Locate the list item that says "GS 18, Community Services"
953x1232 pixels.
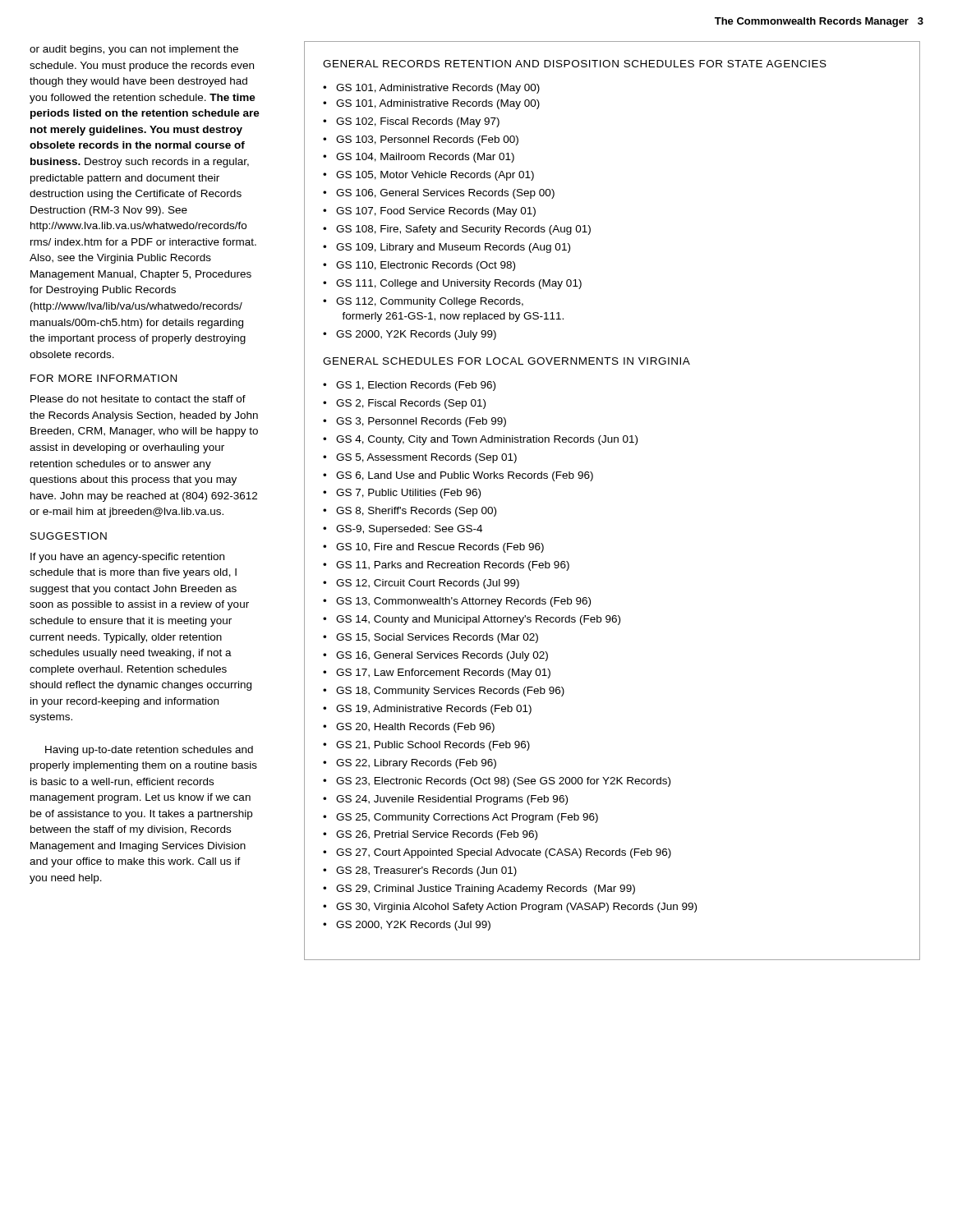pos(444,692)
